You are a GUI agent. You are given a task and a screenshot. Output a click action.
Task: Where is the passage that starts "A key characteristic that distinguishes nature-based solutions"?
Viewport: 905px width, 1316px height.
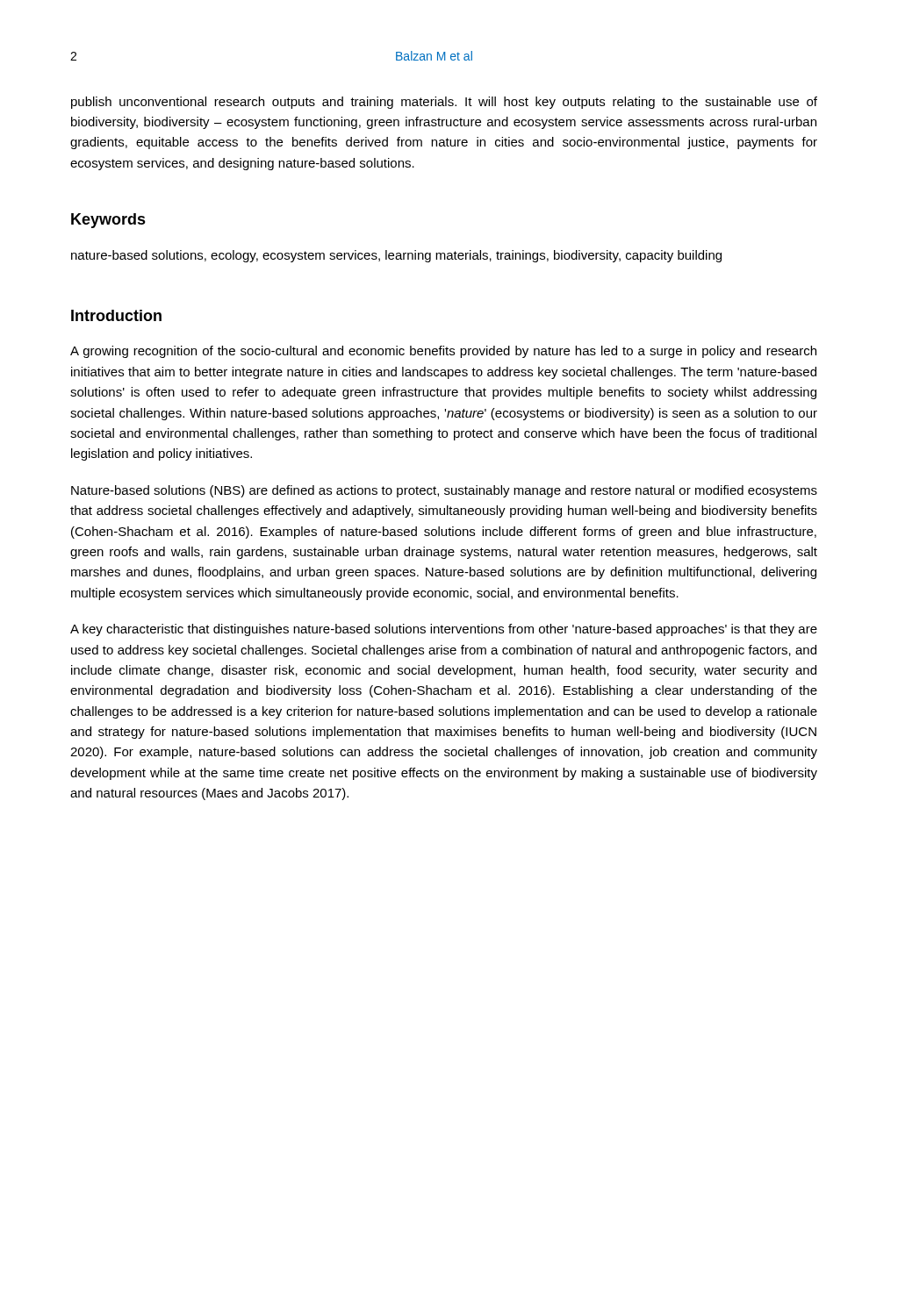pos(444,711)
